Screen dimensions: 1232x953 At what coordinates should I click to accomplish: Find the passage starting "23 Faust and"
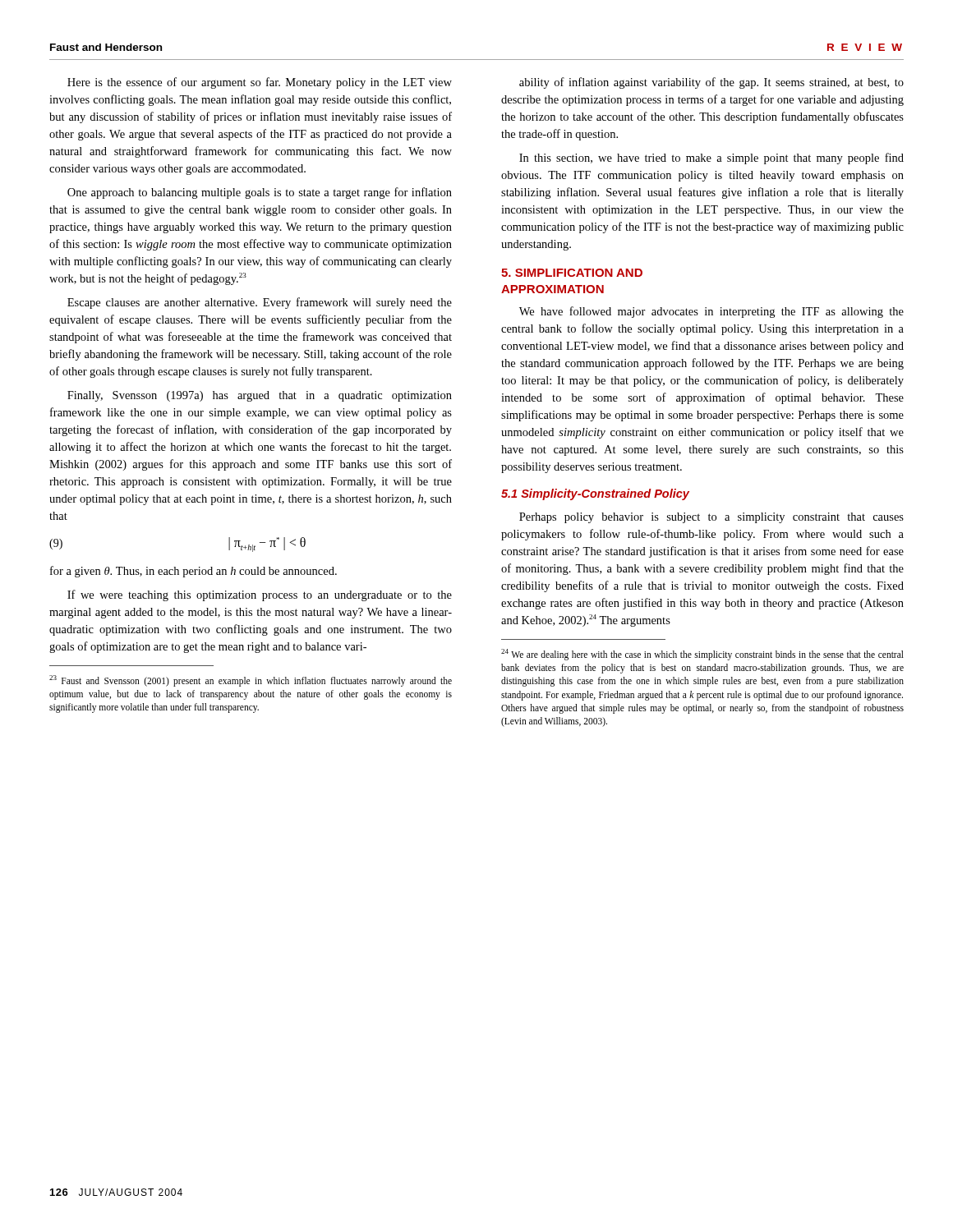pos(251,693)
